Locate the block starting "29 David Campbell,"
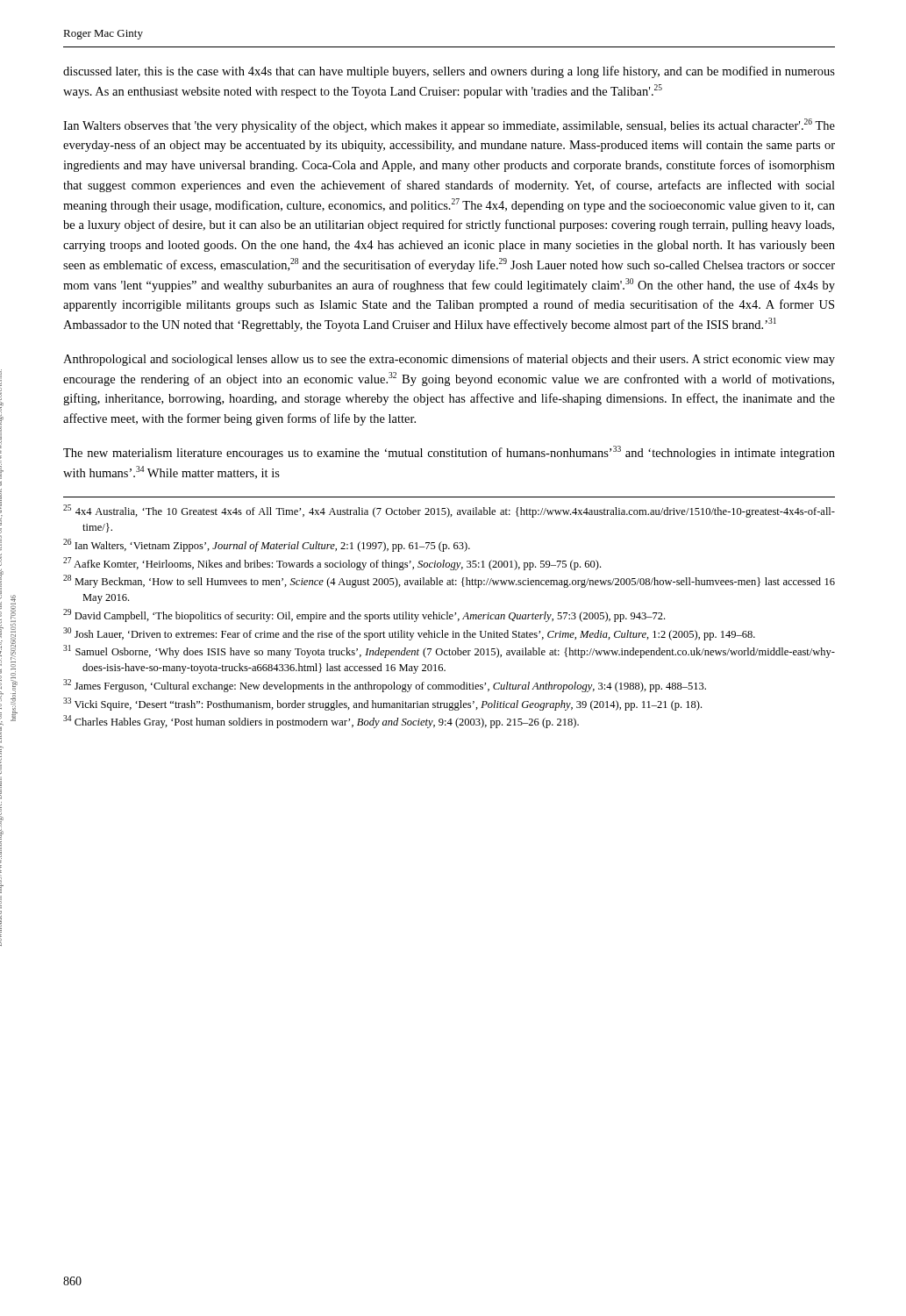The height and width of the screenshot is (1316, 906). click(x=364, y=615)
